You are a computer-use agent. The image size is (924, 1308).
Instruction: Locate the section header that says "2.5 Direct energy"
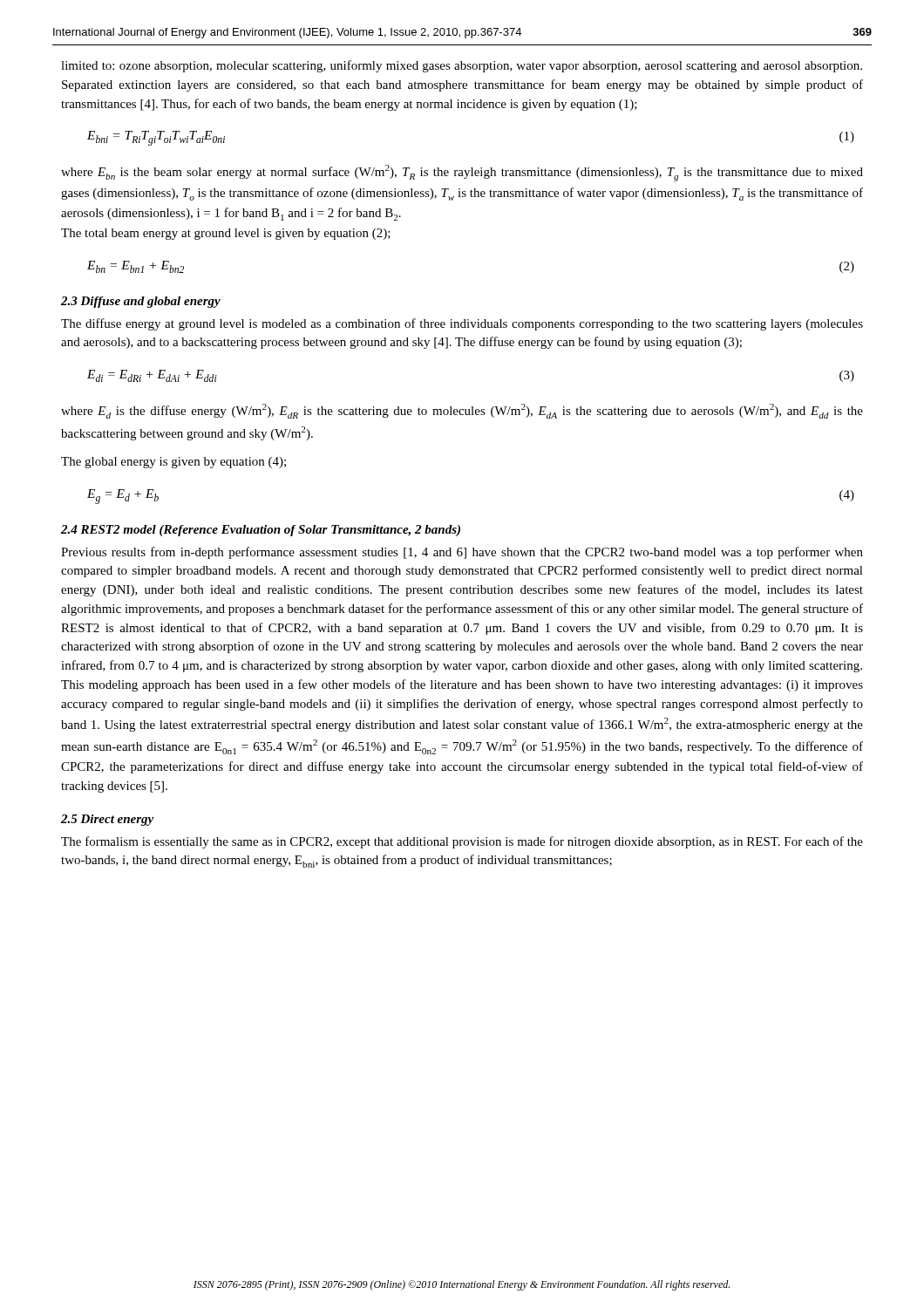coord(107,819)
